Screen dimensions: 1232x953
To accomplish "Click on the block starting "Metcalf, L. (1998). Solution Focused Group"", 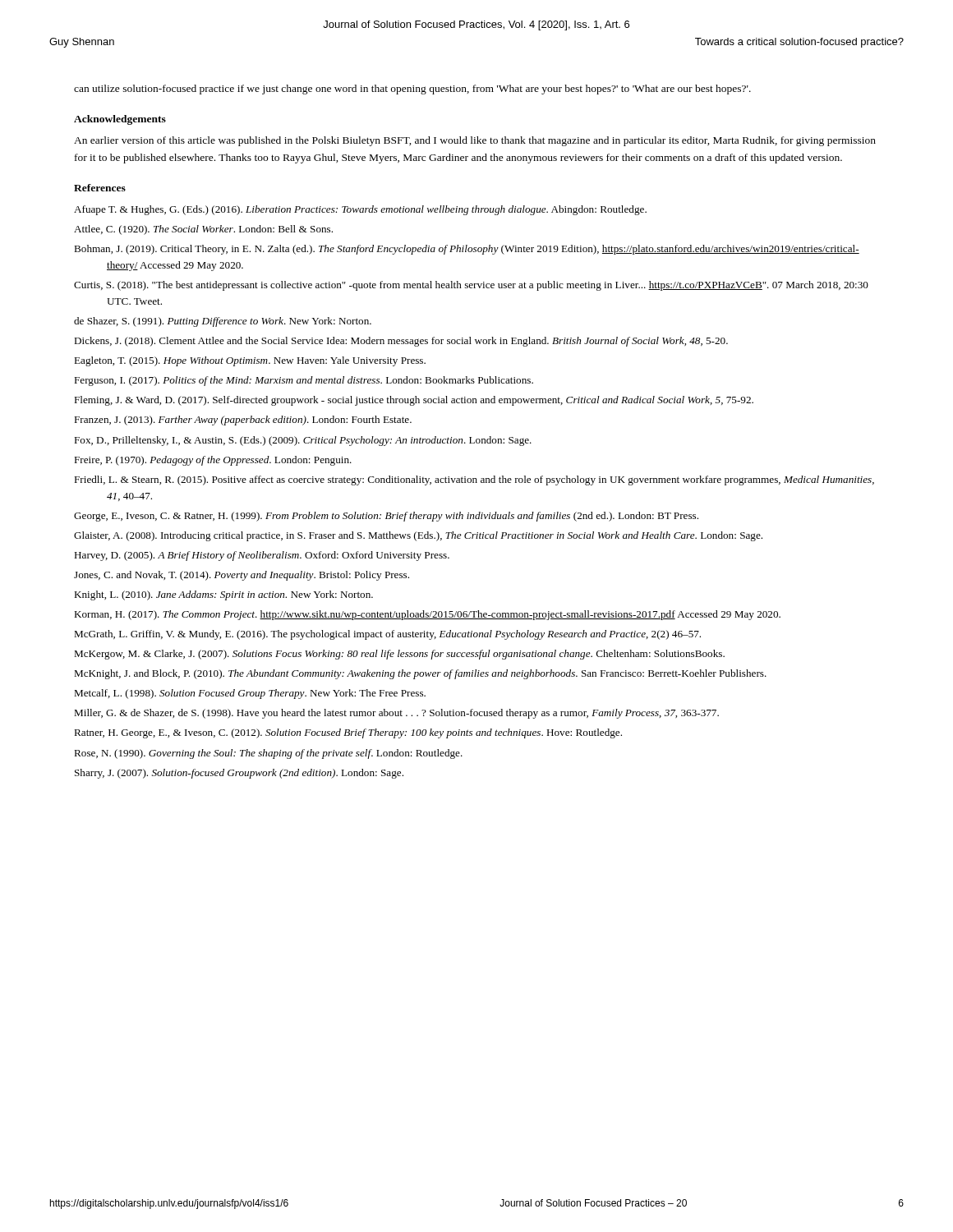I will pyautogui.click(x=250, y=693).
